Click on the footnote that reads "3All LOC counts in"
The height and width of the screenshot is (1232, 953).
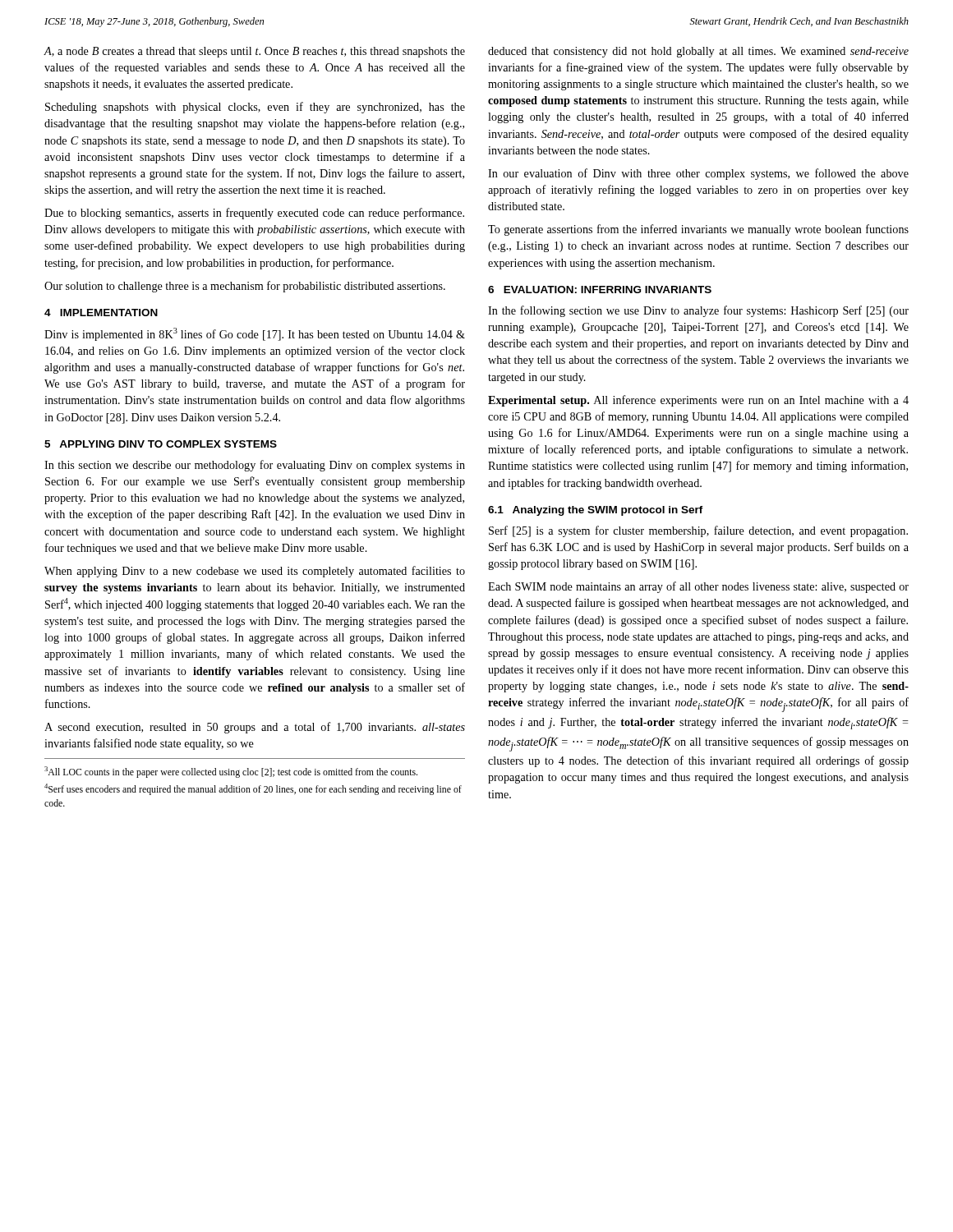click(255, 772)
